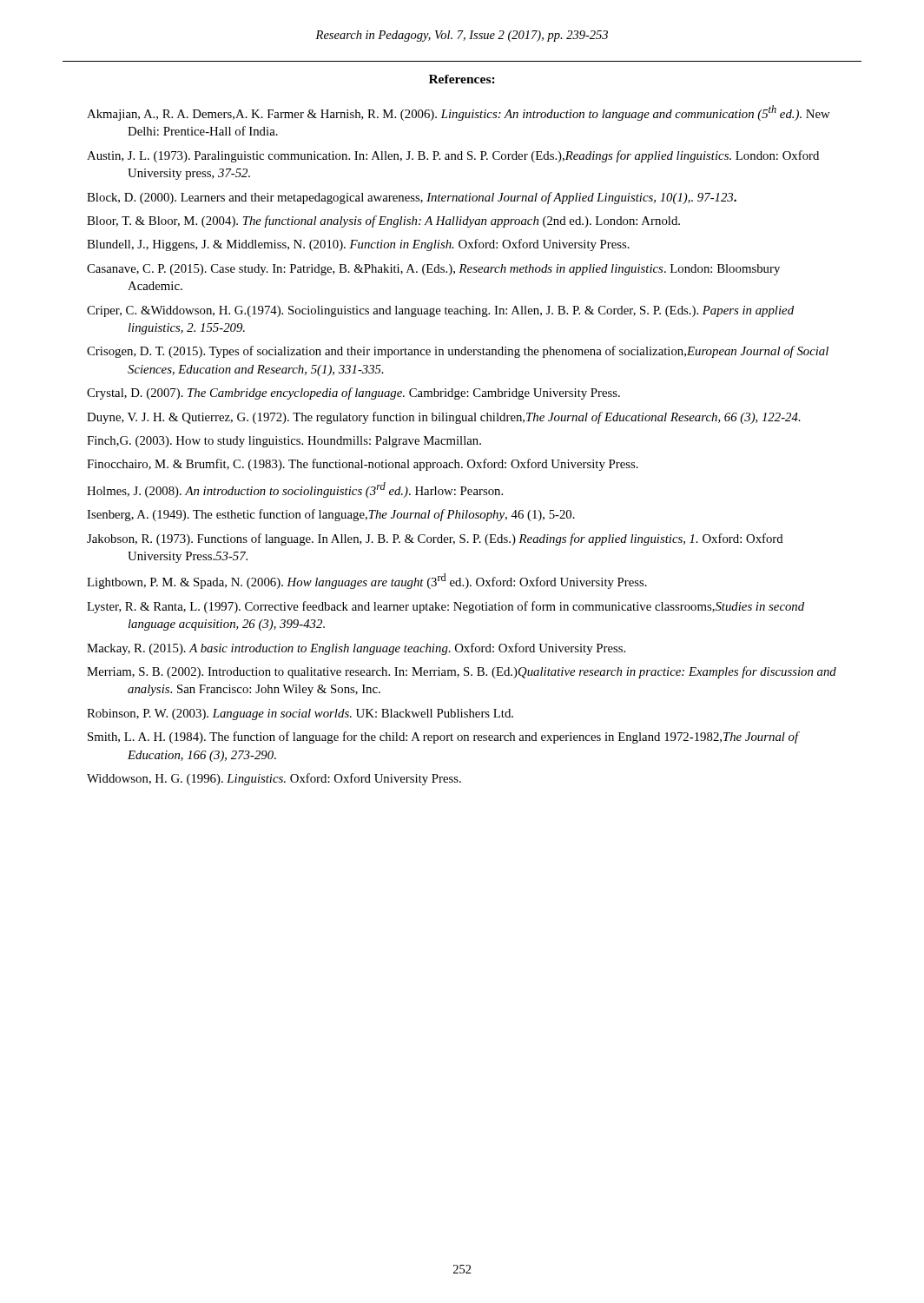The width and height of the screenshot is (924, 1303).
Task: Select the text starting "Akmajian, A., R. A. Demers,A. K. Farmer"
Action: [x=458, y=121]
